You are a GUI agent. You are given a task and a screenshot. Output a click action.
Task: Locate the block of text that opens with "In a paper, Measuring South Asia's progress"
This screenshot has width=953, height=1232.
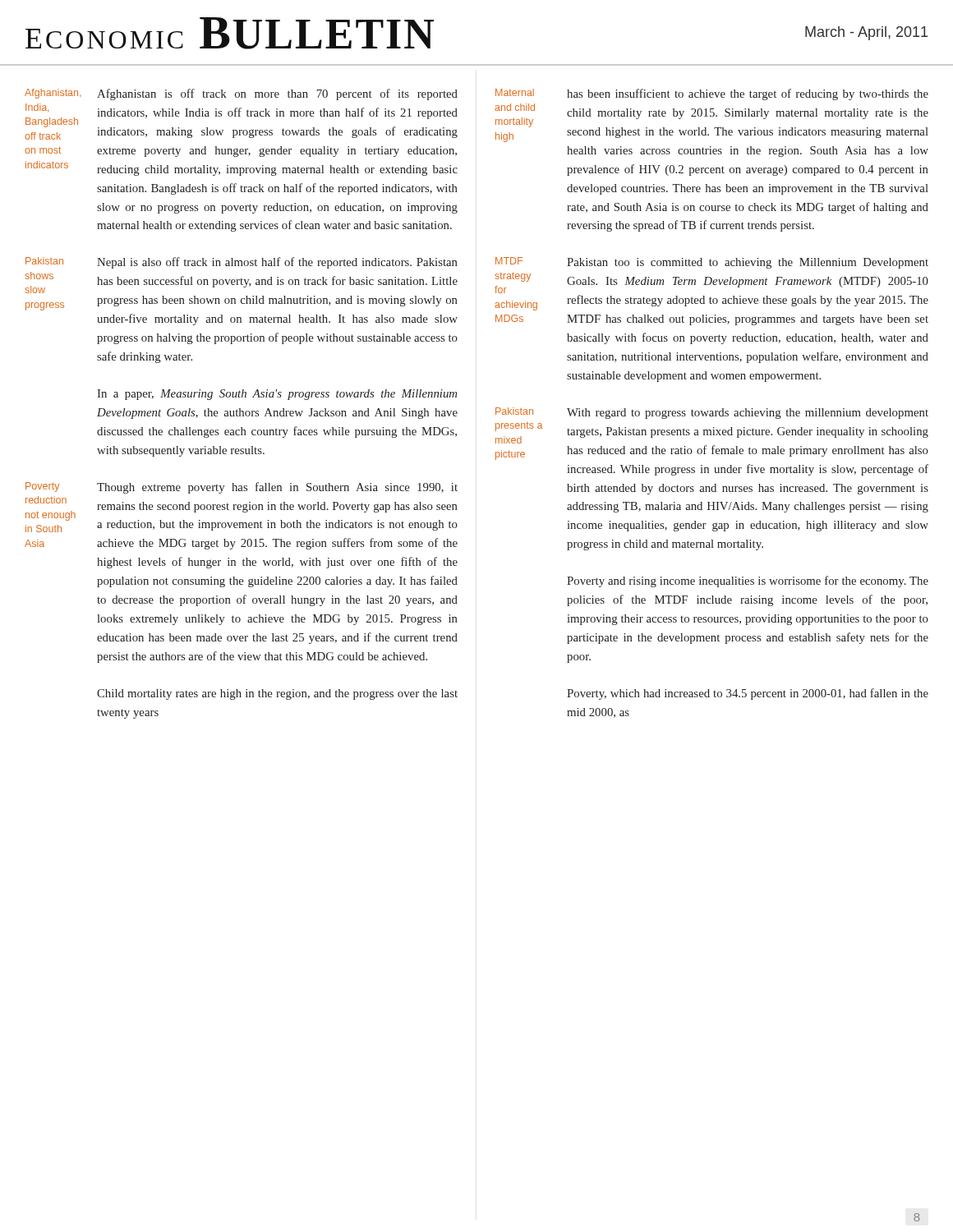[241, 422]
